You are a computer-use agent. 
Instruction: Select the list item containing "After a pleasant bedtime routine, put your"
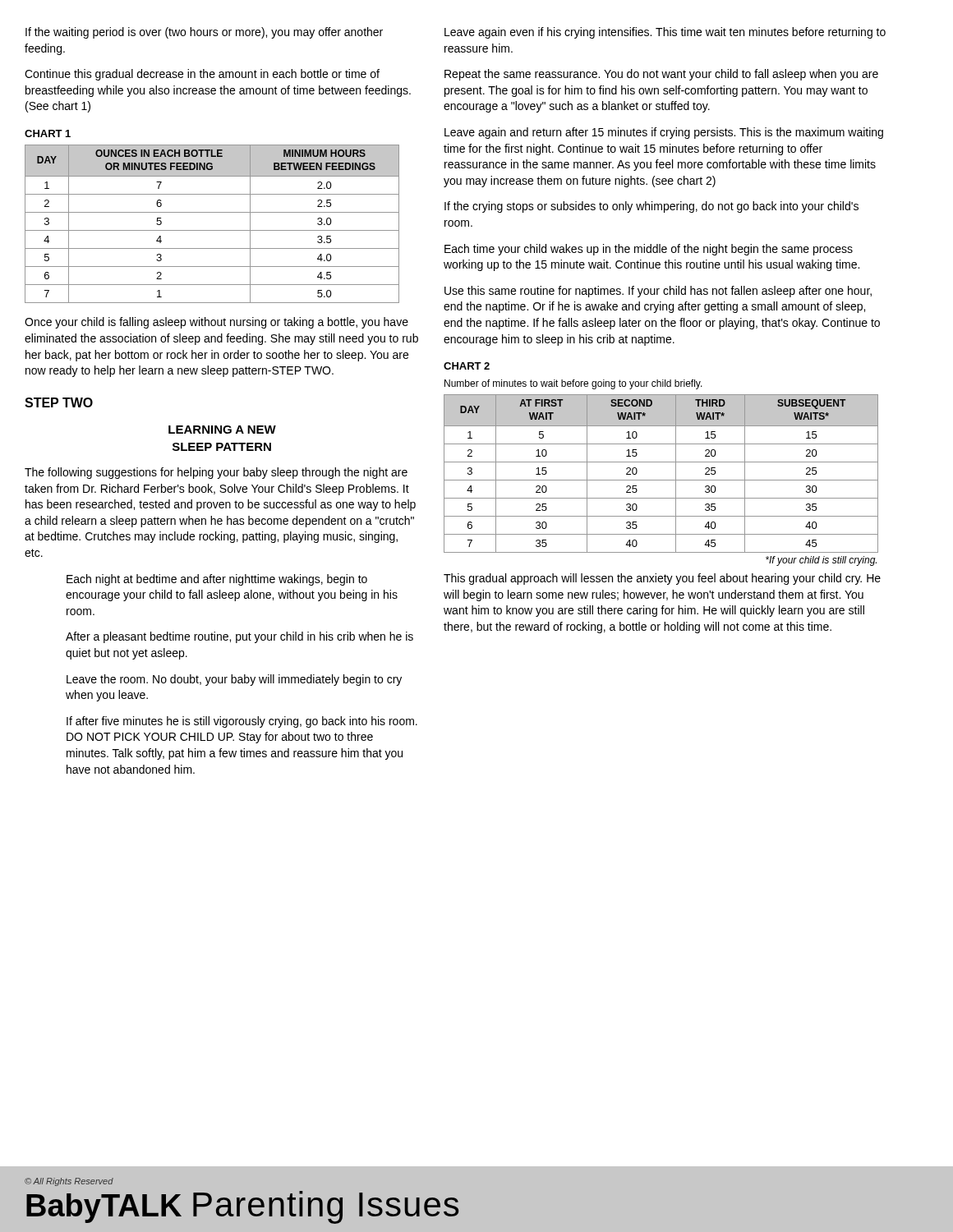[242, 646]
